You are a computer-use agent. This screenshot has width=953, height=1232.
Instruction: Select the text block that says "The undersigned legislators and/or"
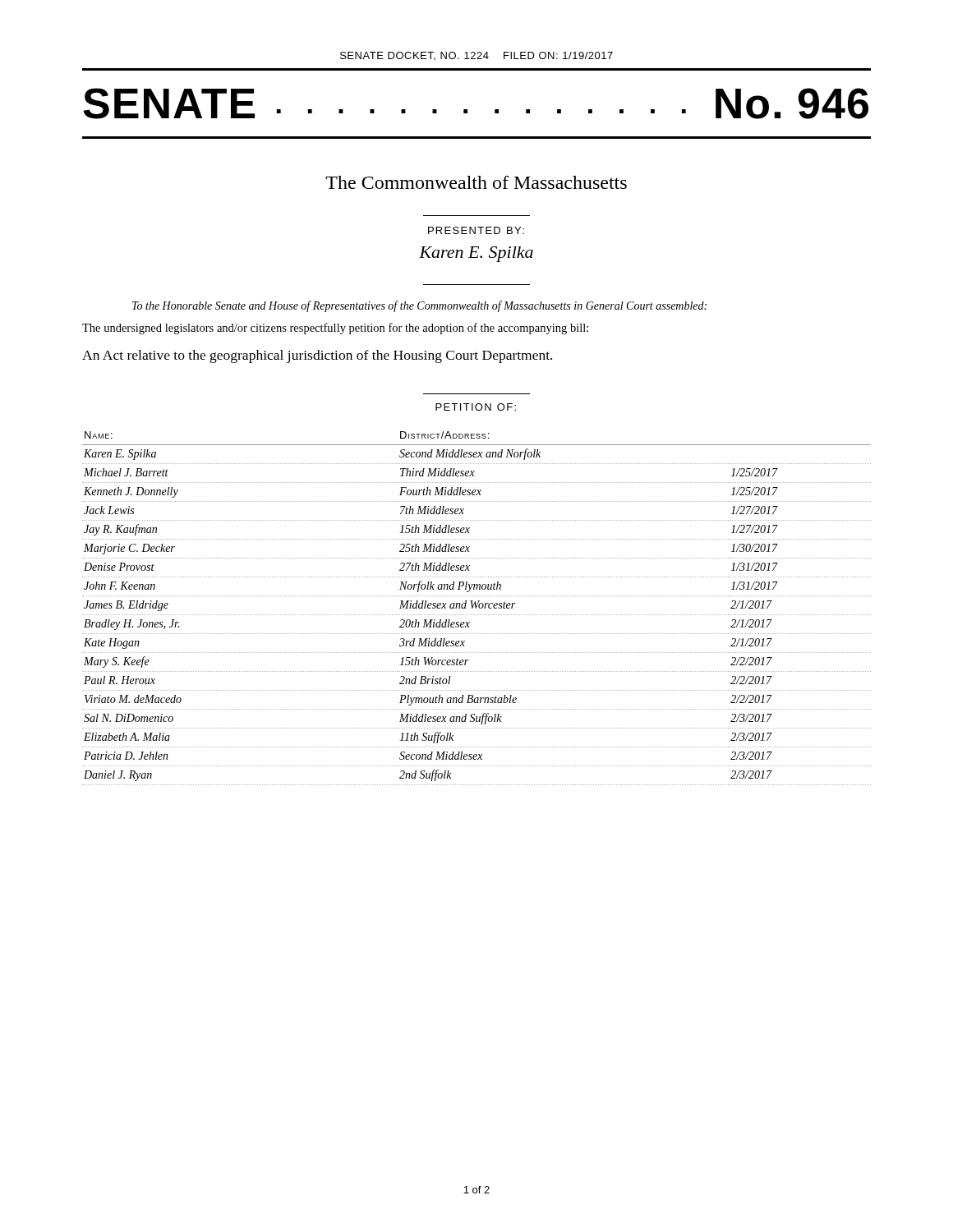coord(336,328)
